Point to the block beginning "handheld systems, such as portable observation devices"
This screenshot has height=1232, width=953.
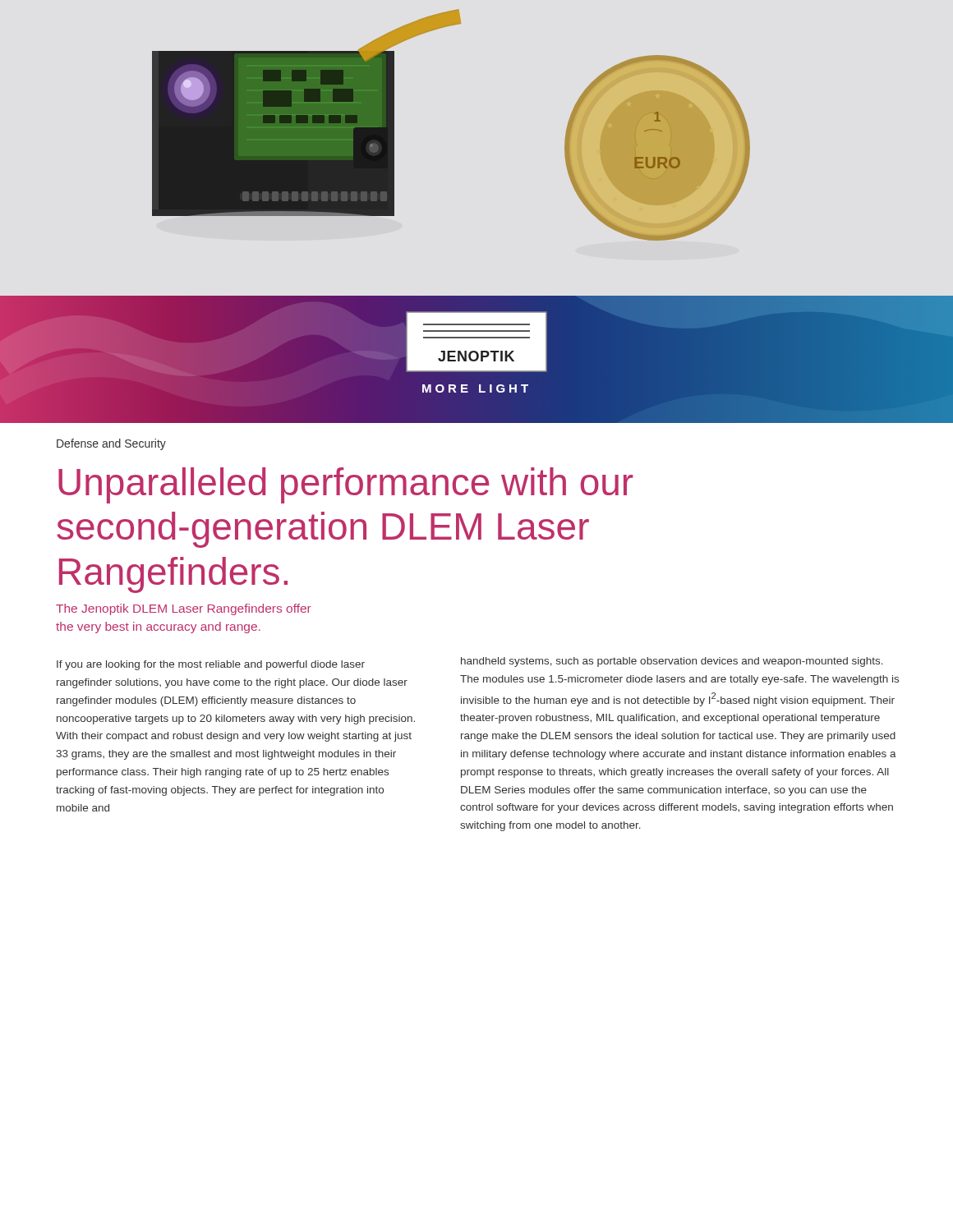[680, 743]
